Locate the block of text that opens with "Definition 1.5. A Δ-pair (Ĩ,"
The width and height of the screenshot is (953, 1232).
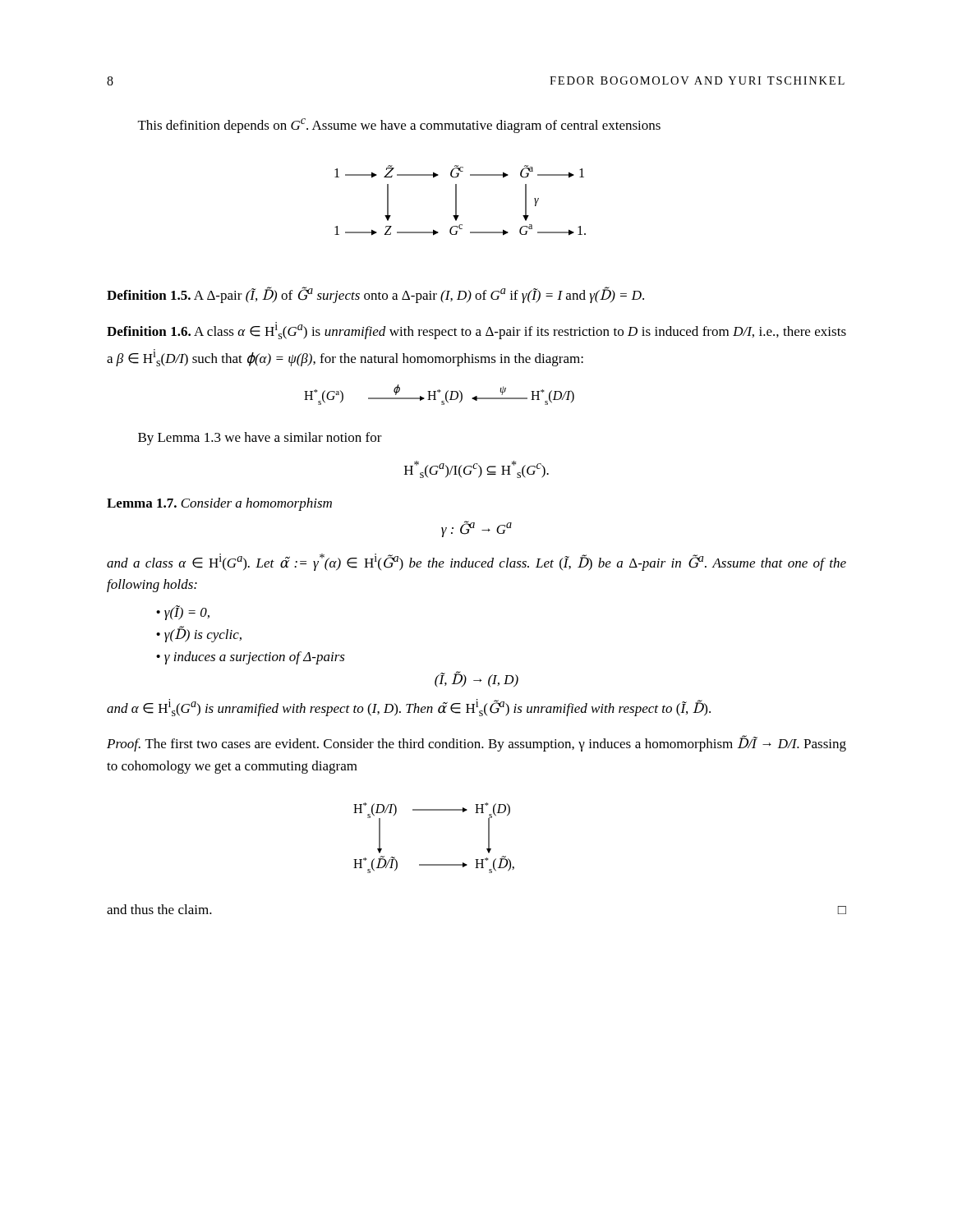pos(476,294)
